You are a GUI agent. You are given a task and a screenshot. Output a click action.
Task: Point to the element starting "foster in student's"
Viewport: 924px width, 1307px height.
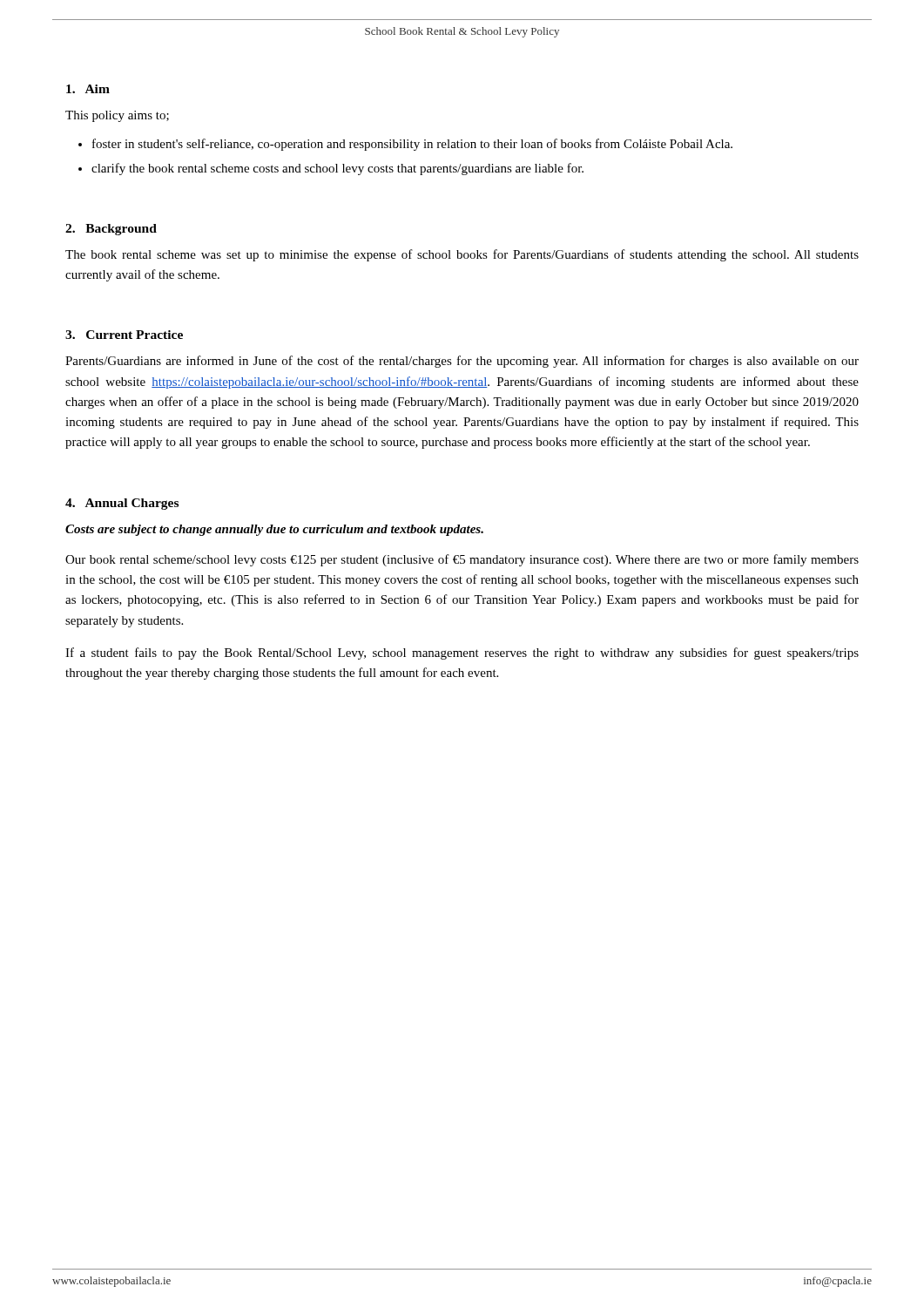pyautogui.click(x=412, y=144)
